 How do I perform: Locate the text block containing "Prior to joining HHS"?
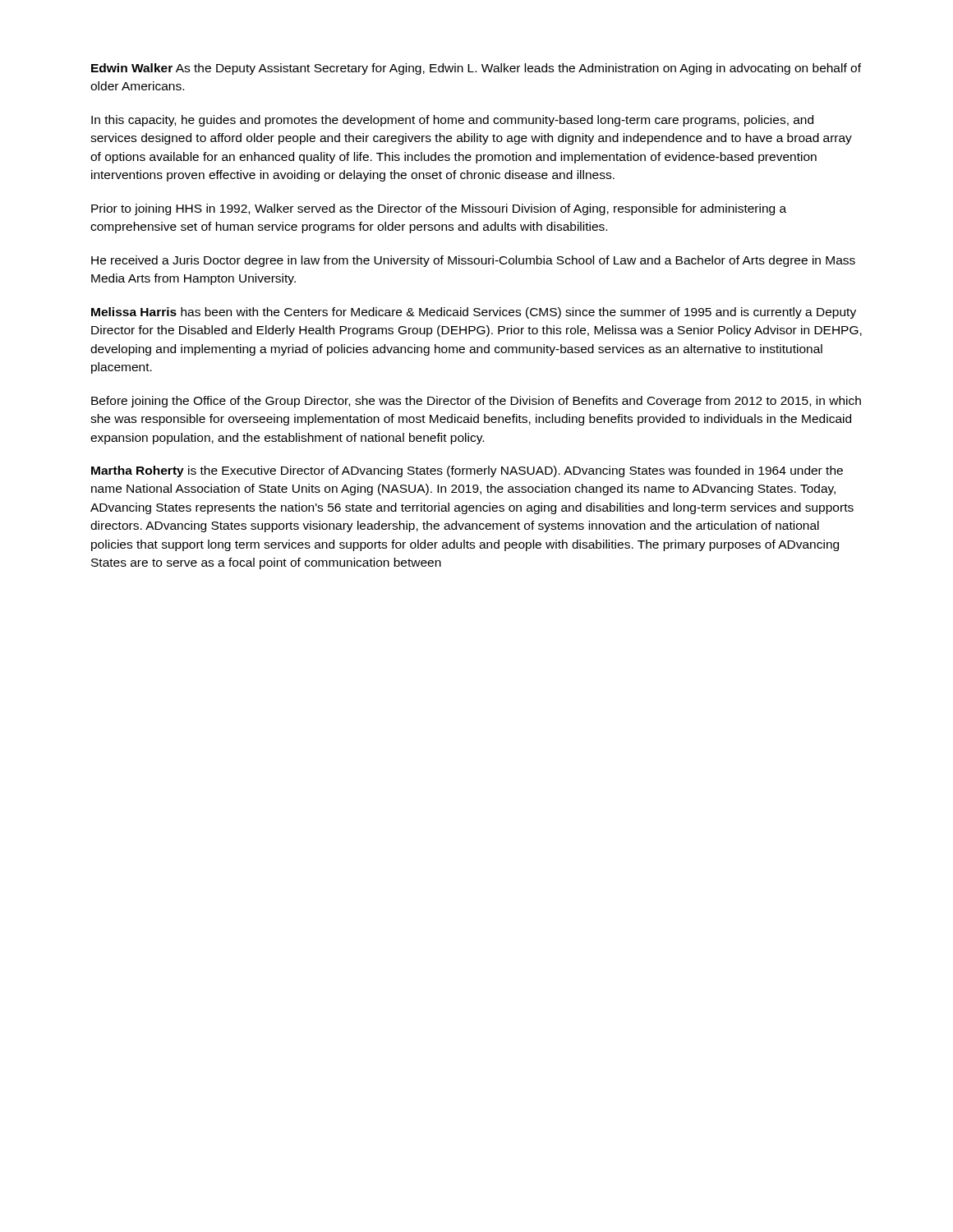(438, 217)
